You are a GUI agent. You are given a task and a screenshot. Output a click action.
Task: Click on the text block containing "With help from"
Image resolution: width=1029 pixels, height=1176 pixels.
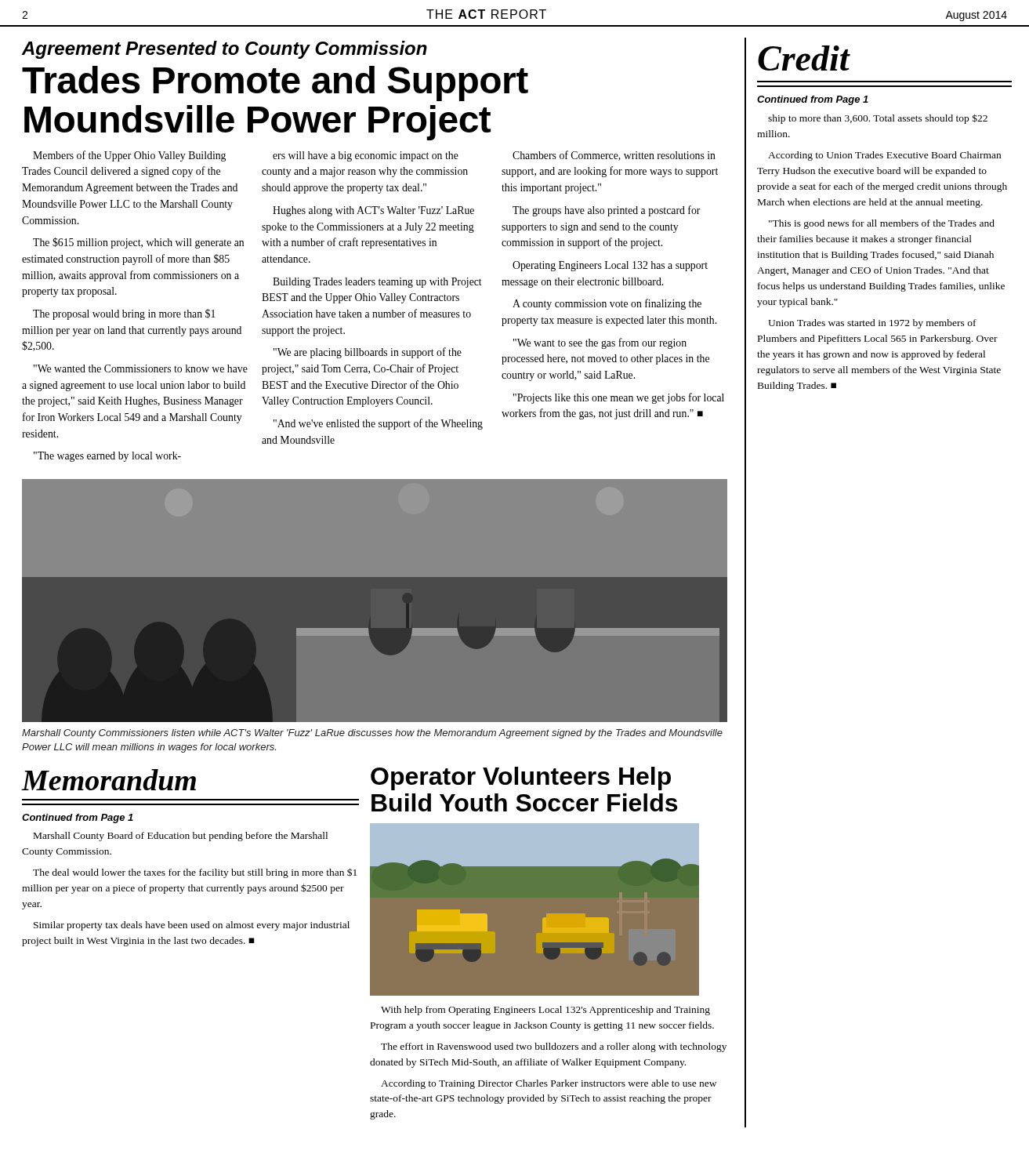549,1062
